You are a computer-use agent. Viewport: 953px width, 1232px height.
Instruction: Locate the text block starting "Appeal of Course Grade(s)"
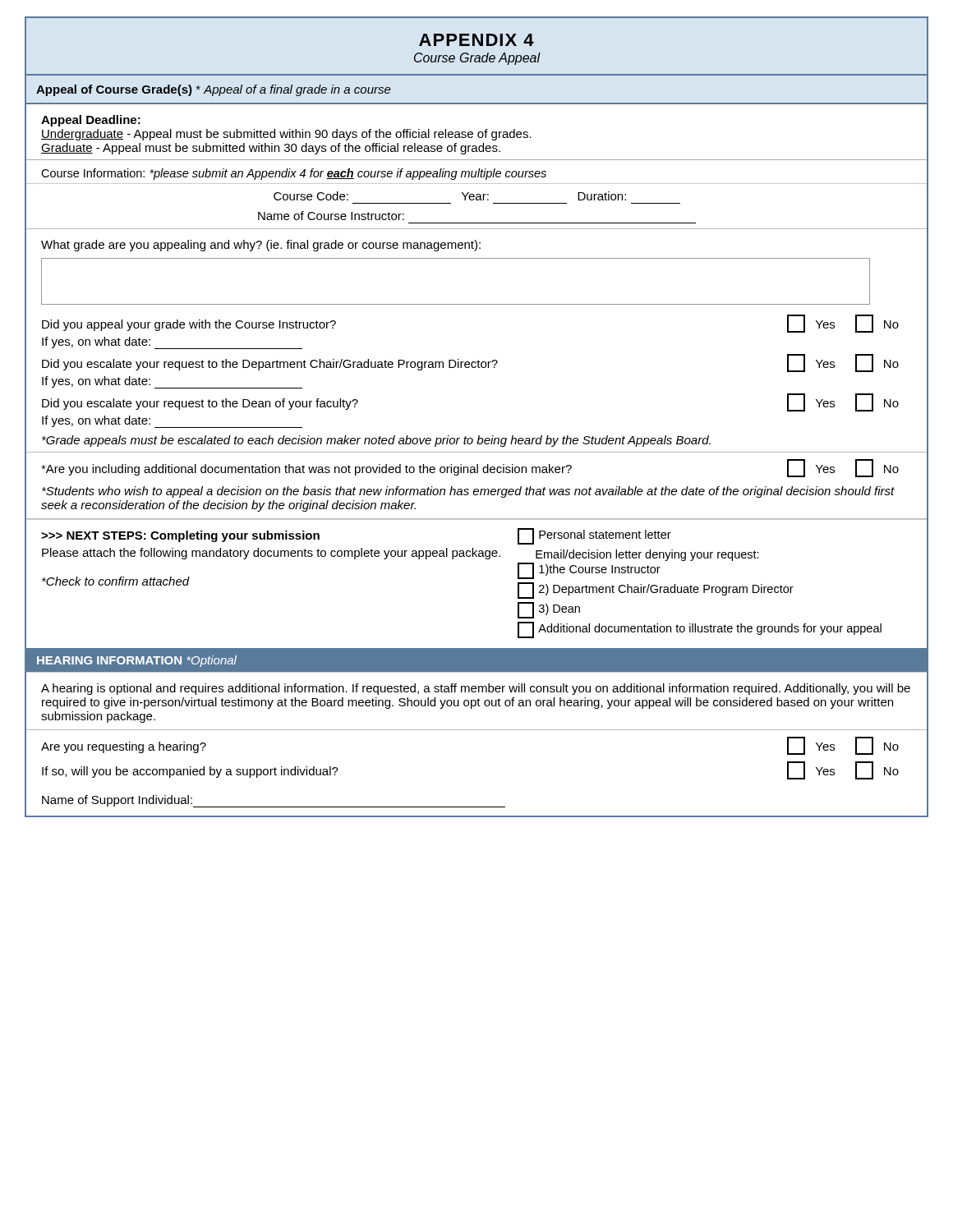[x=214, y=89]
